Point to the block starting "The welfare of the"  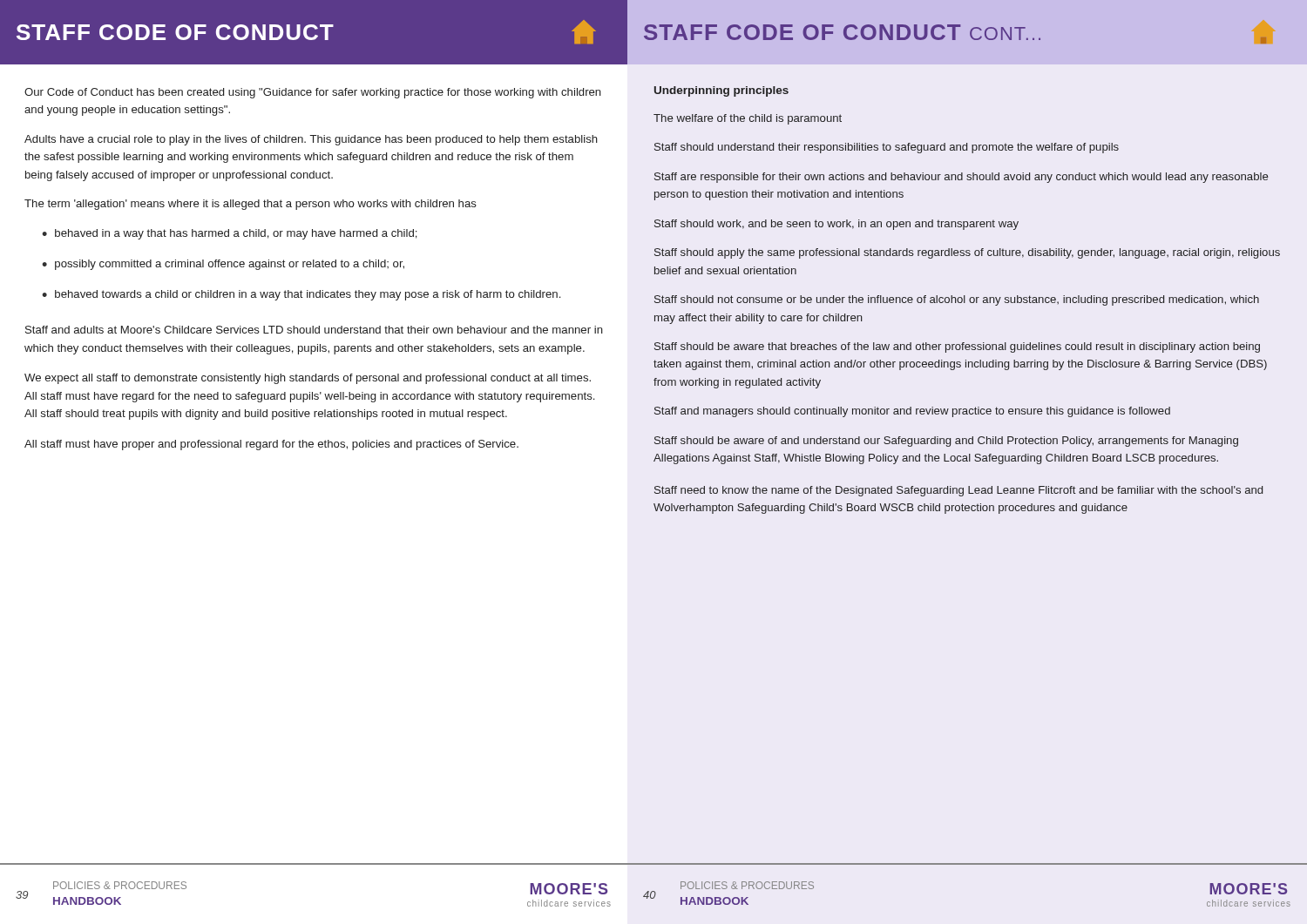click(x=748, y=118)
